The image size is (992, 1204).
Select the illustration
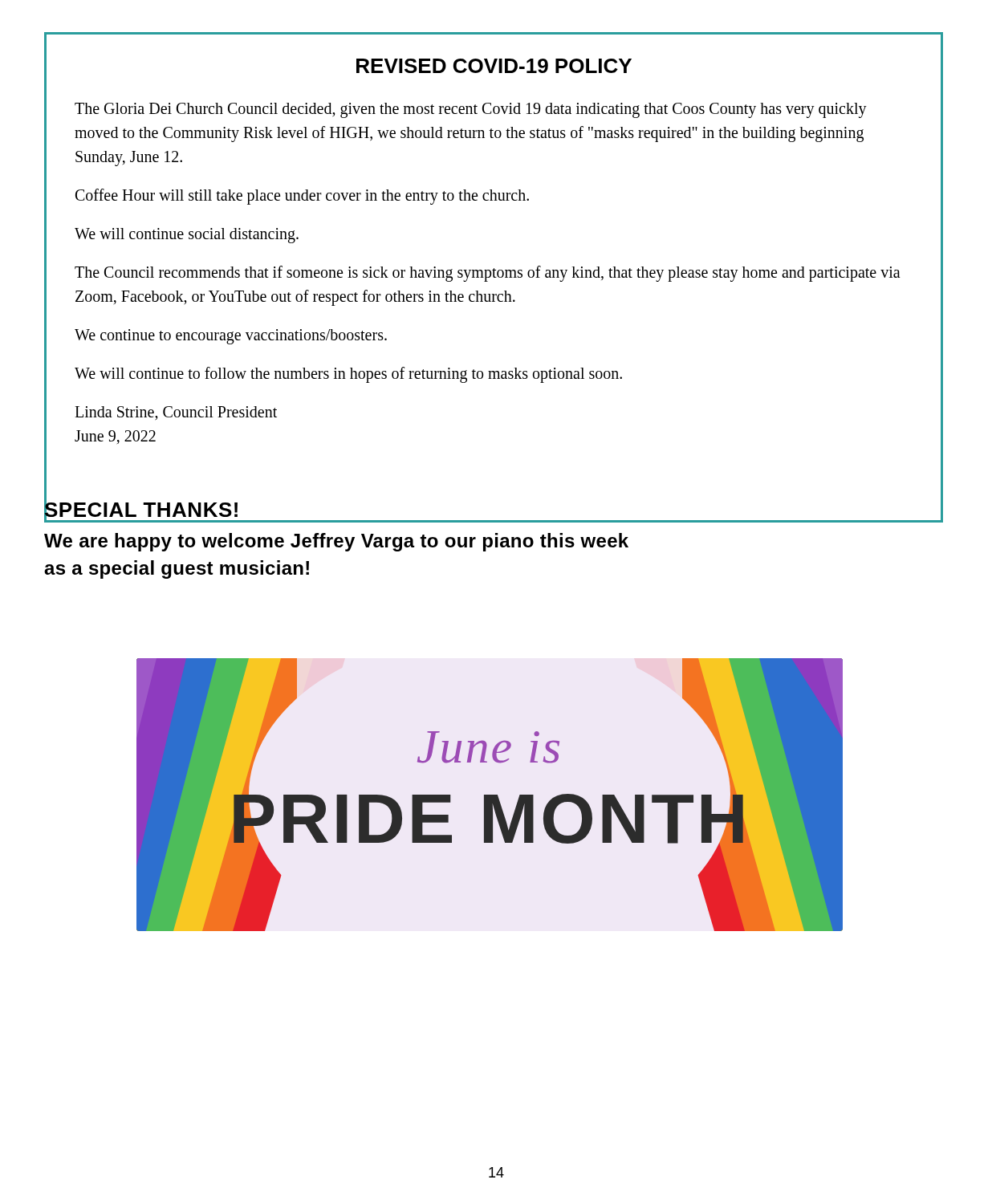(490, 795)
